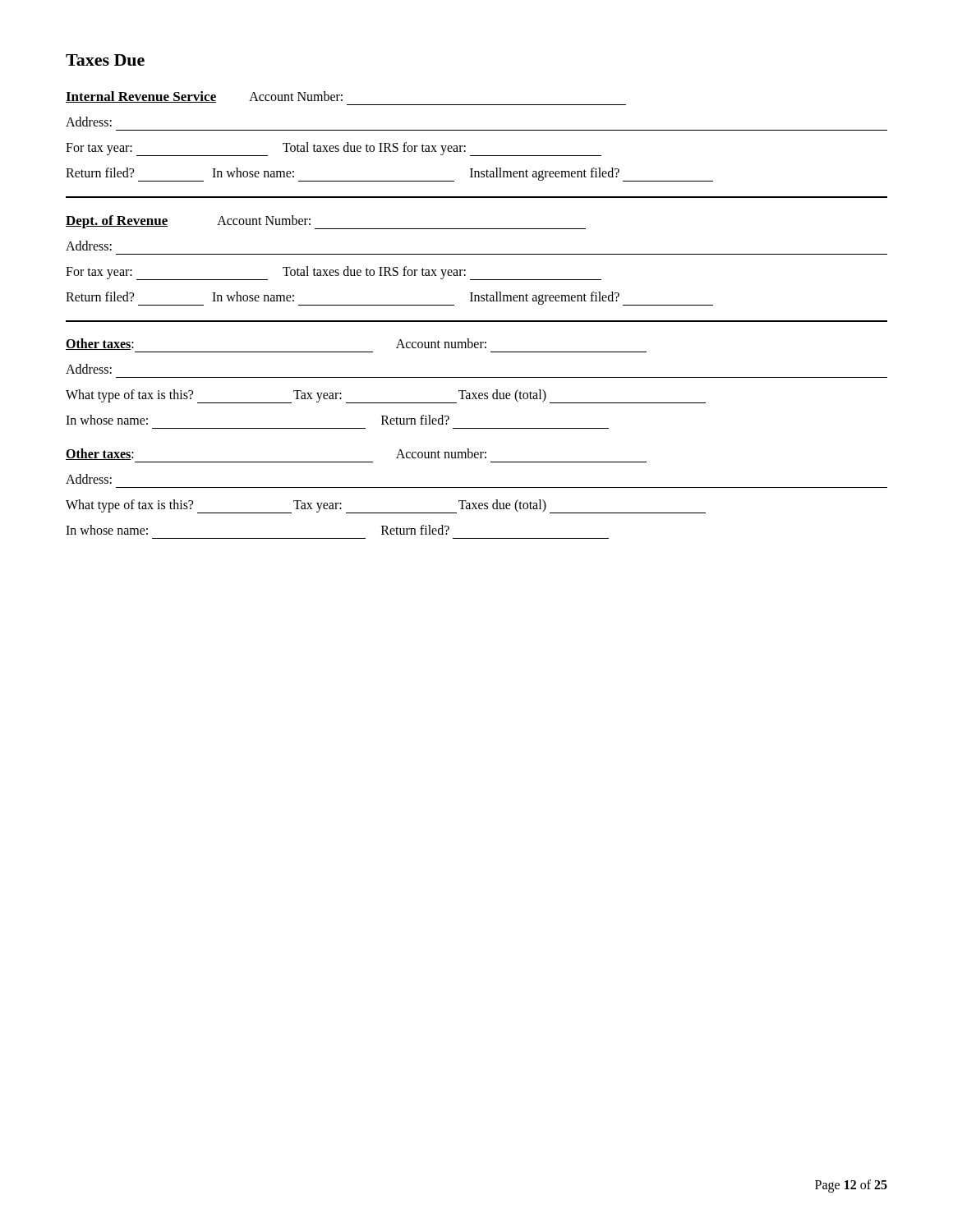Screen dimensions: 1232x953
Task: Click on the text block starting "Dept. of Revenue Account Number:"
Action: [326, 221]
